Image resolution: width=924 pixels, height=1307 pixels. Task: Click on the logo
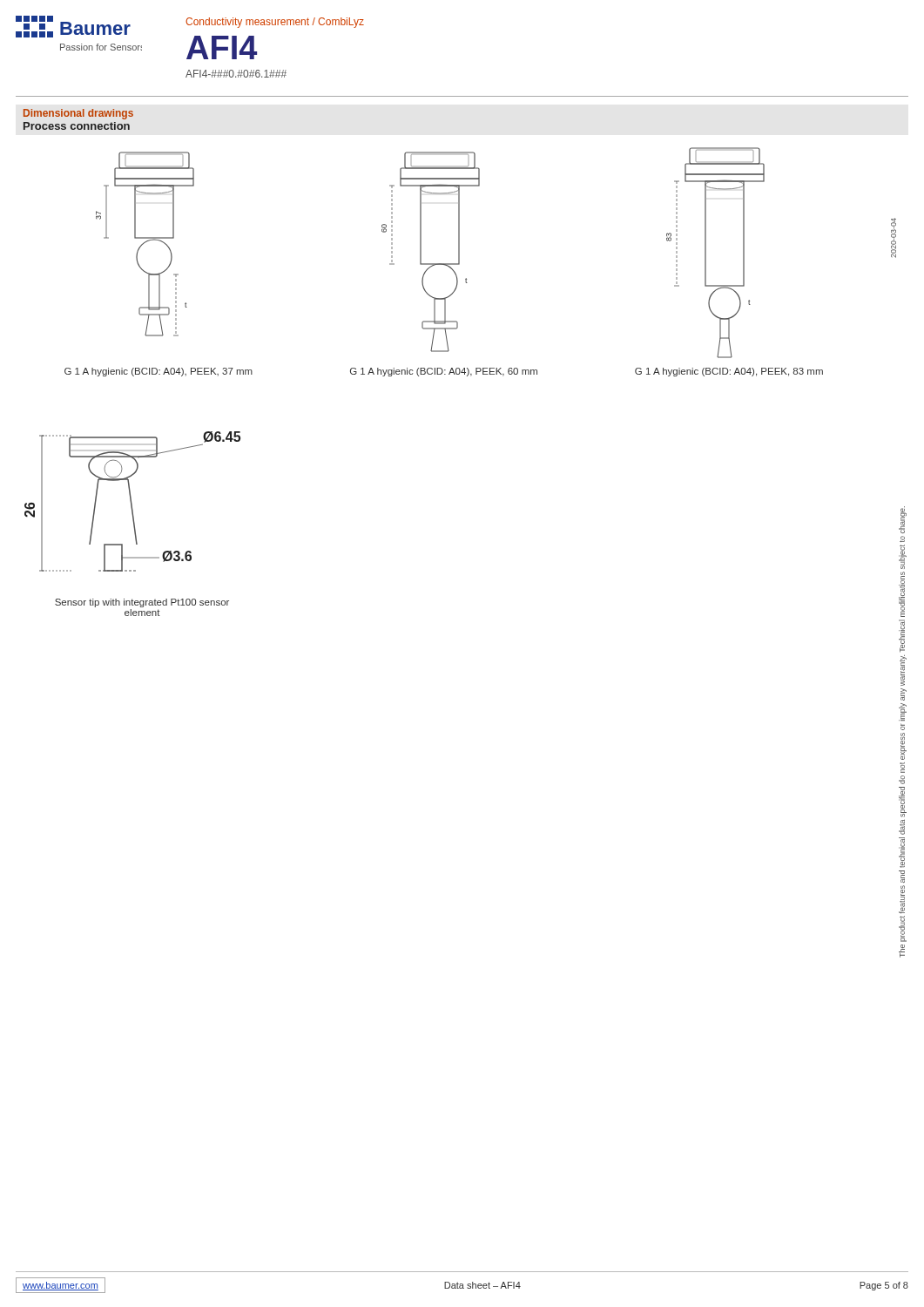pos(79,41)
